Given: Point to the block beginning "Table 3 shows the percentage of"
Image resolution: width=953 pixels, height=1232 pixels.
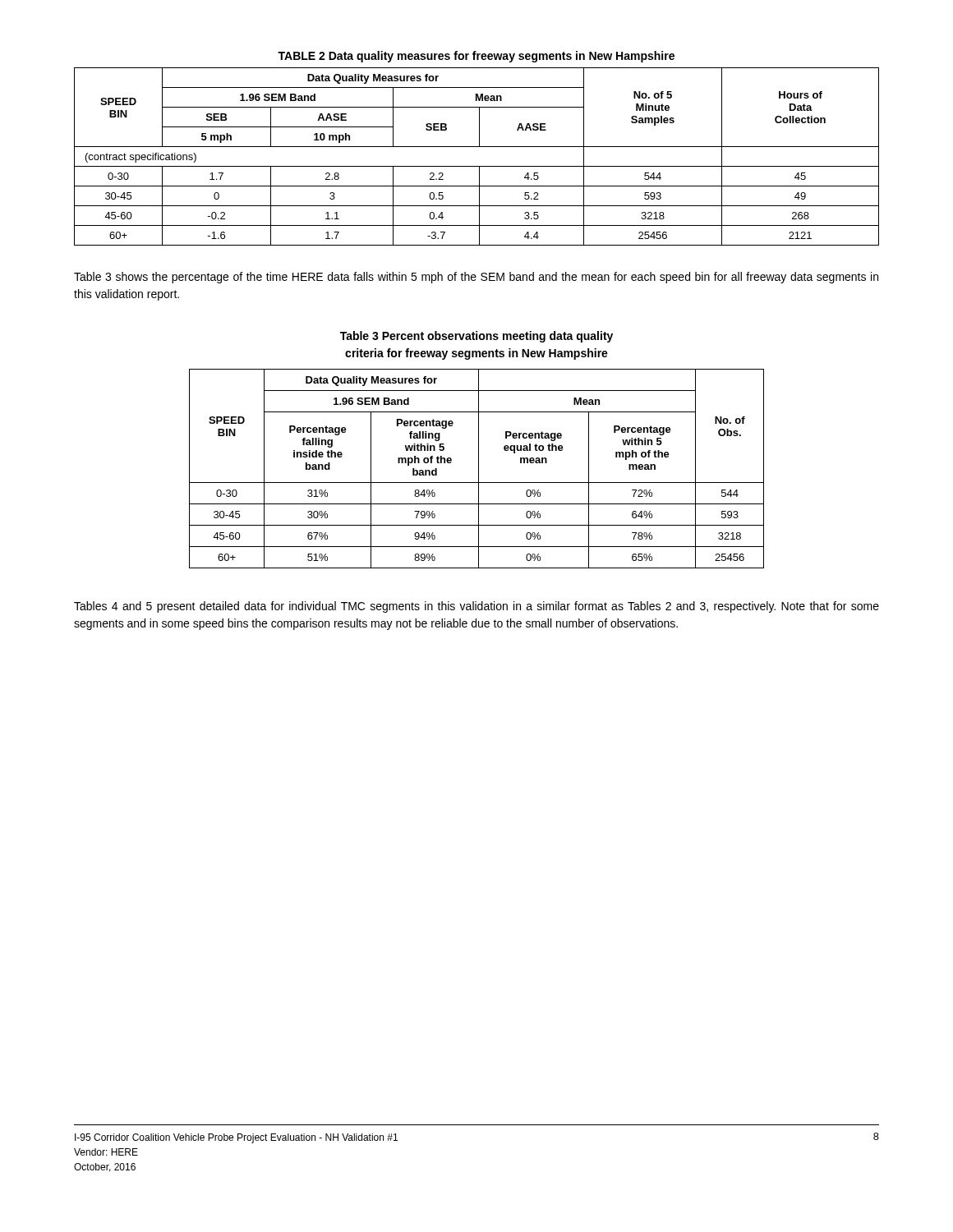Looking at the screenshot, I should point(476,285).
